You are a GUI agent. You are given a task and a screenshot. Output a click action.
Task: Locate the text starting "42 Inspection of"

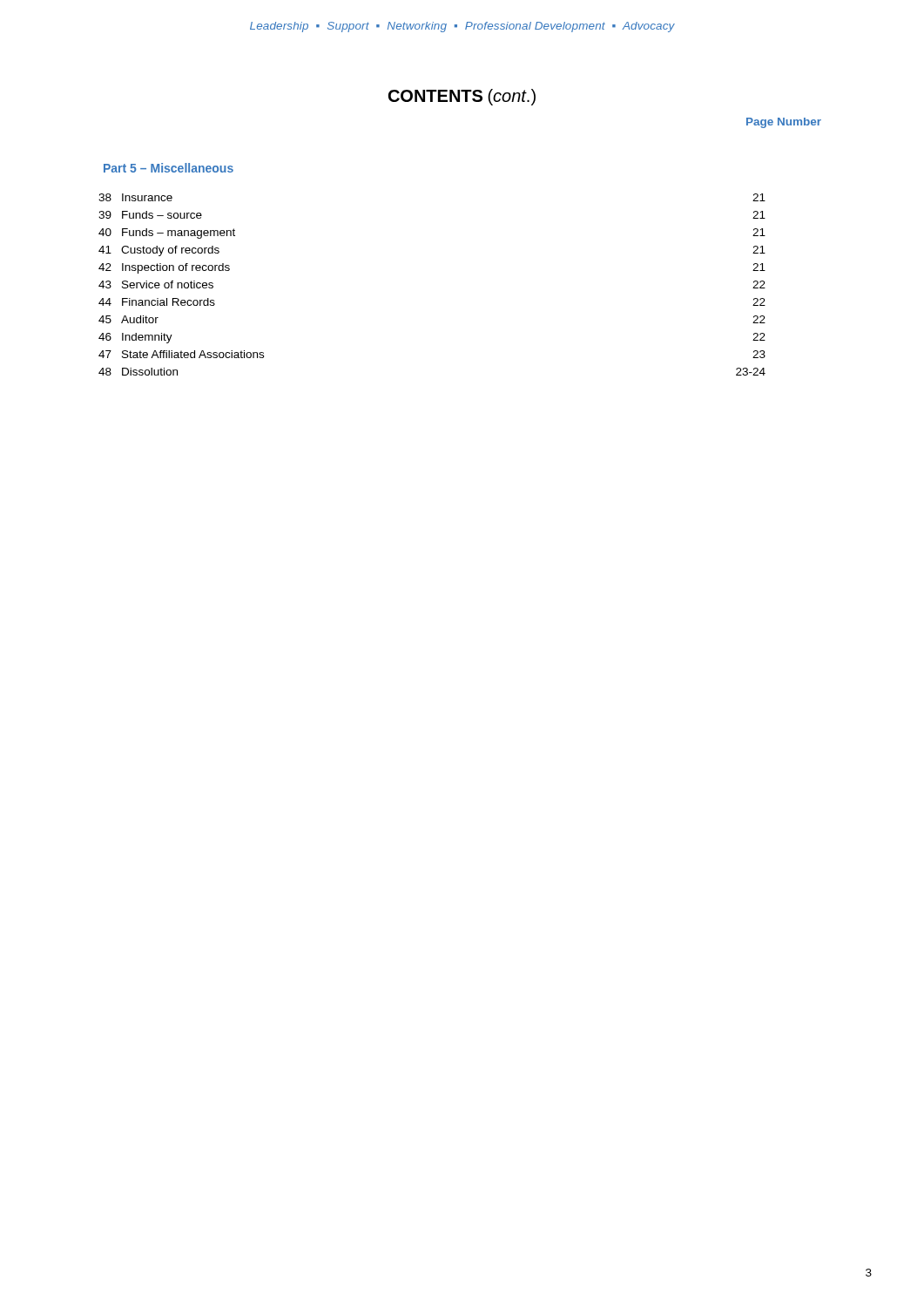click(166, 270)
